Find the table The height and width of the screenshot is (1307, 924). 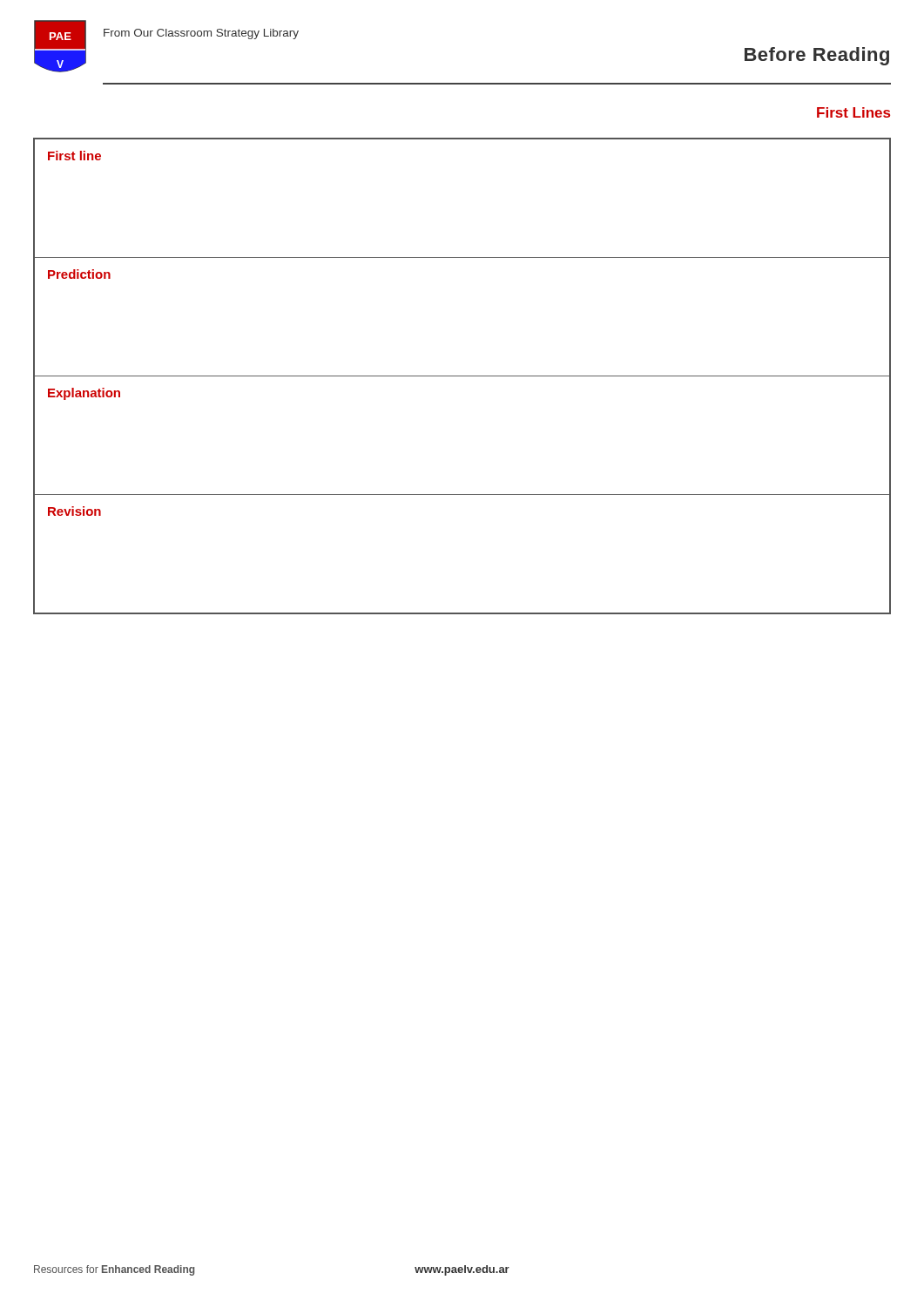462,376
